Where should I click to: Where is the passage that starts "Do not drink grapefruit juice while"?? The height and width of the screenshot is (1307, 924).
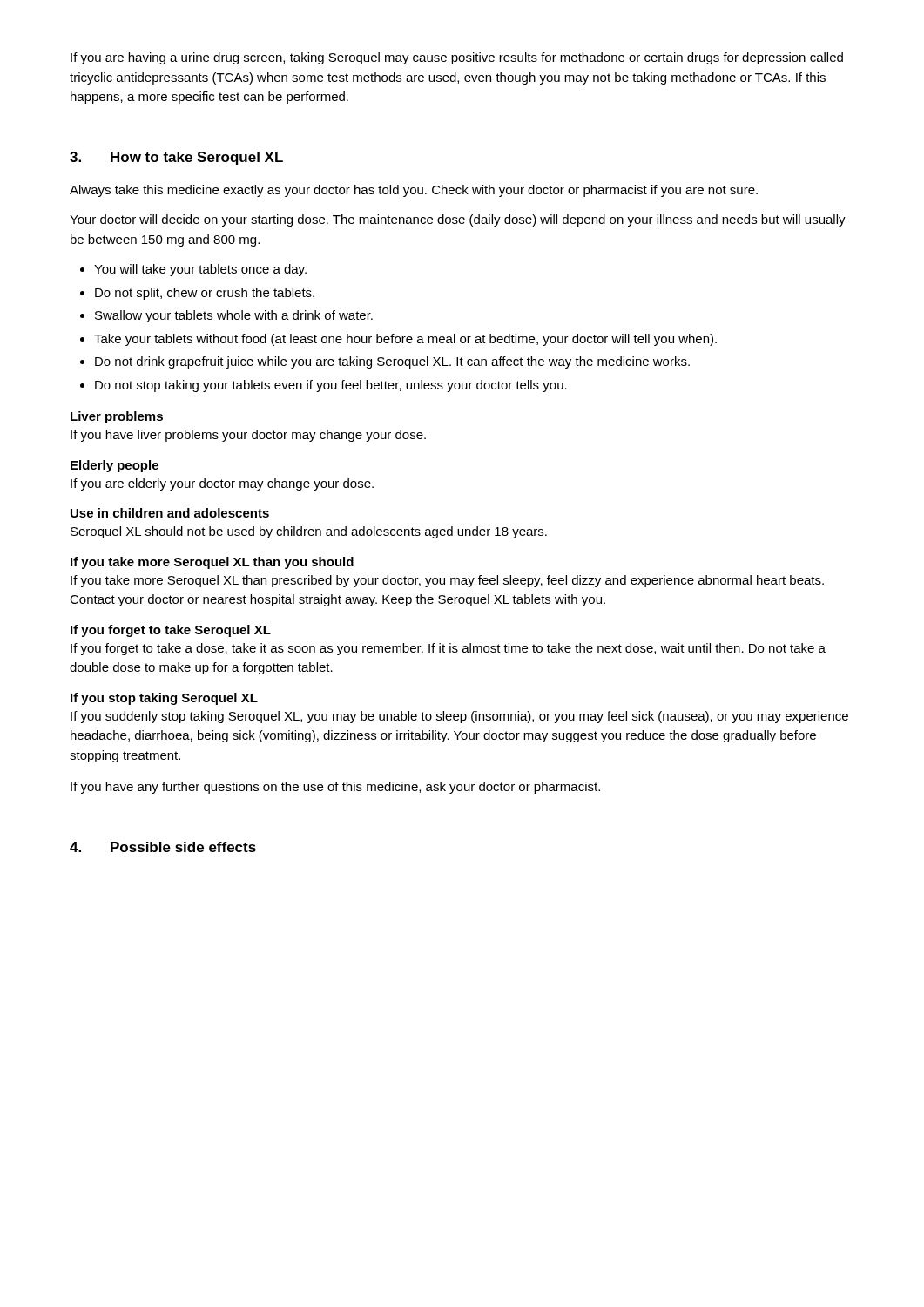pyautogui.click(x=392, y=361)
